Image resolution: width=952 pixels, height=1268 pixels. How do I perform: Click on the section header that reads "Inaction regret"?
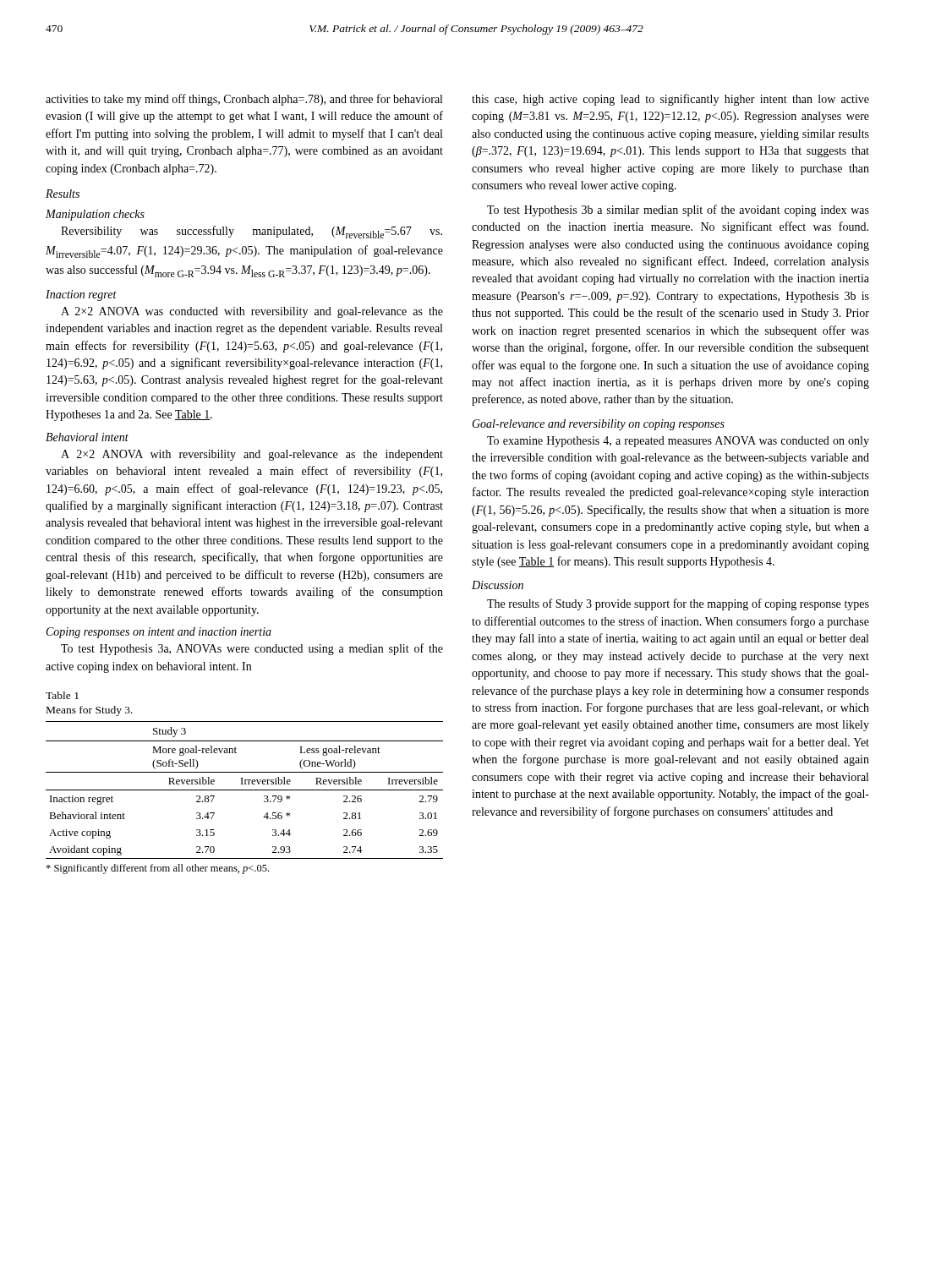pyautogui.click(x=81, y=294)
